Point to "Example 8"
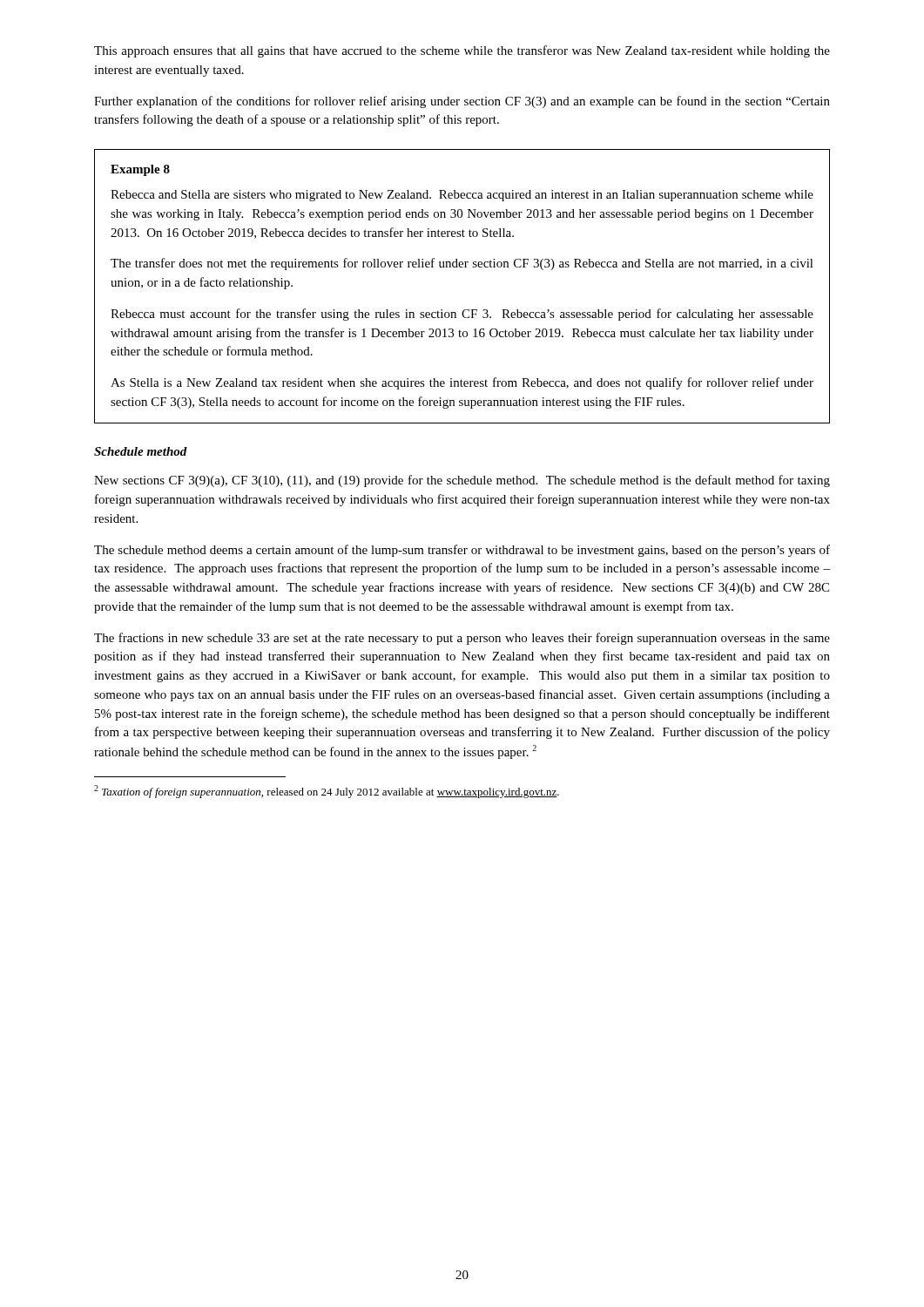 140,169
